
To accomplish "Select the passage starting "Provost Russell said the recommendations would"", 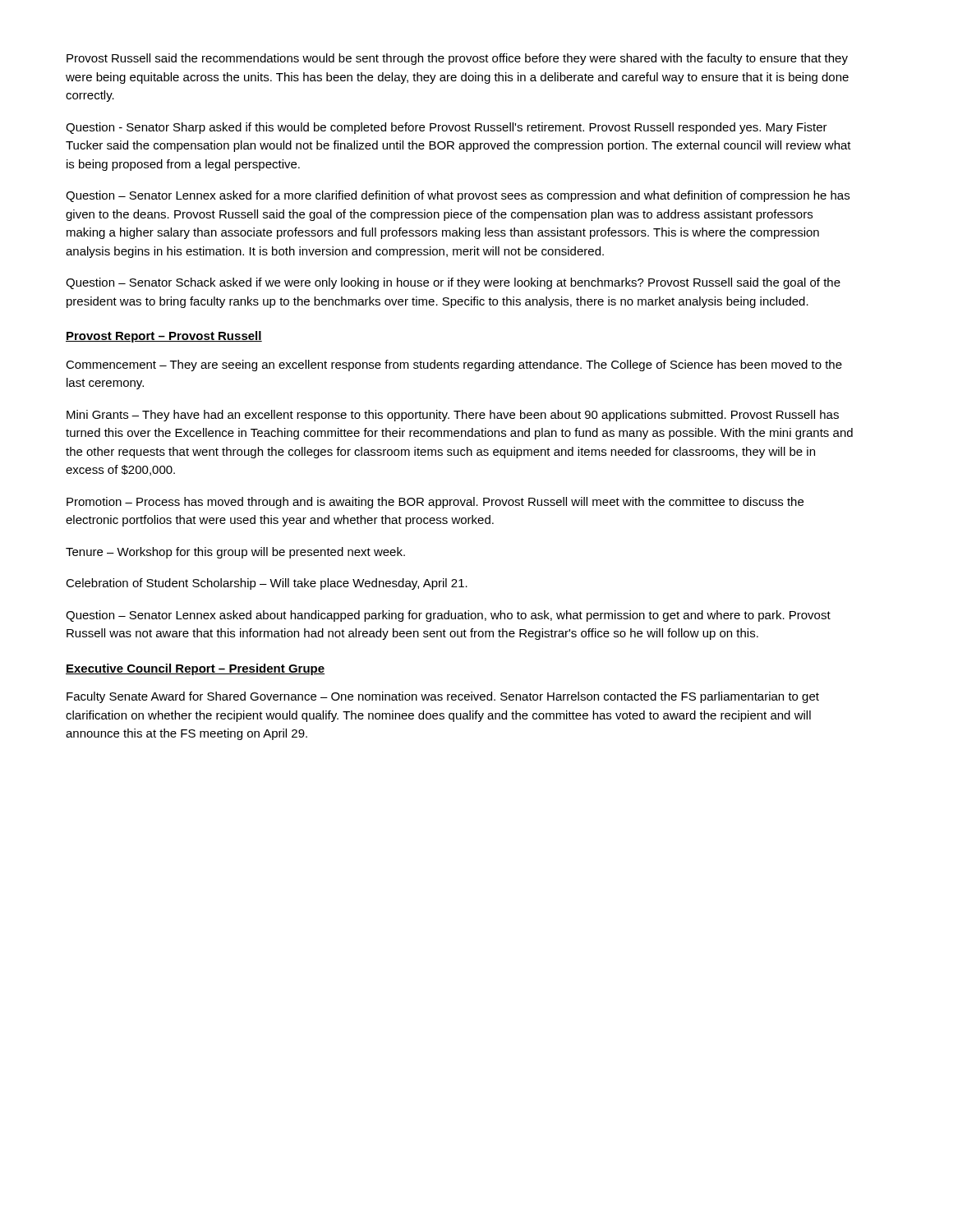I will coord(457,76).
